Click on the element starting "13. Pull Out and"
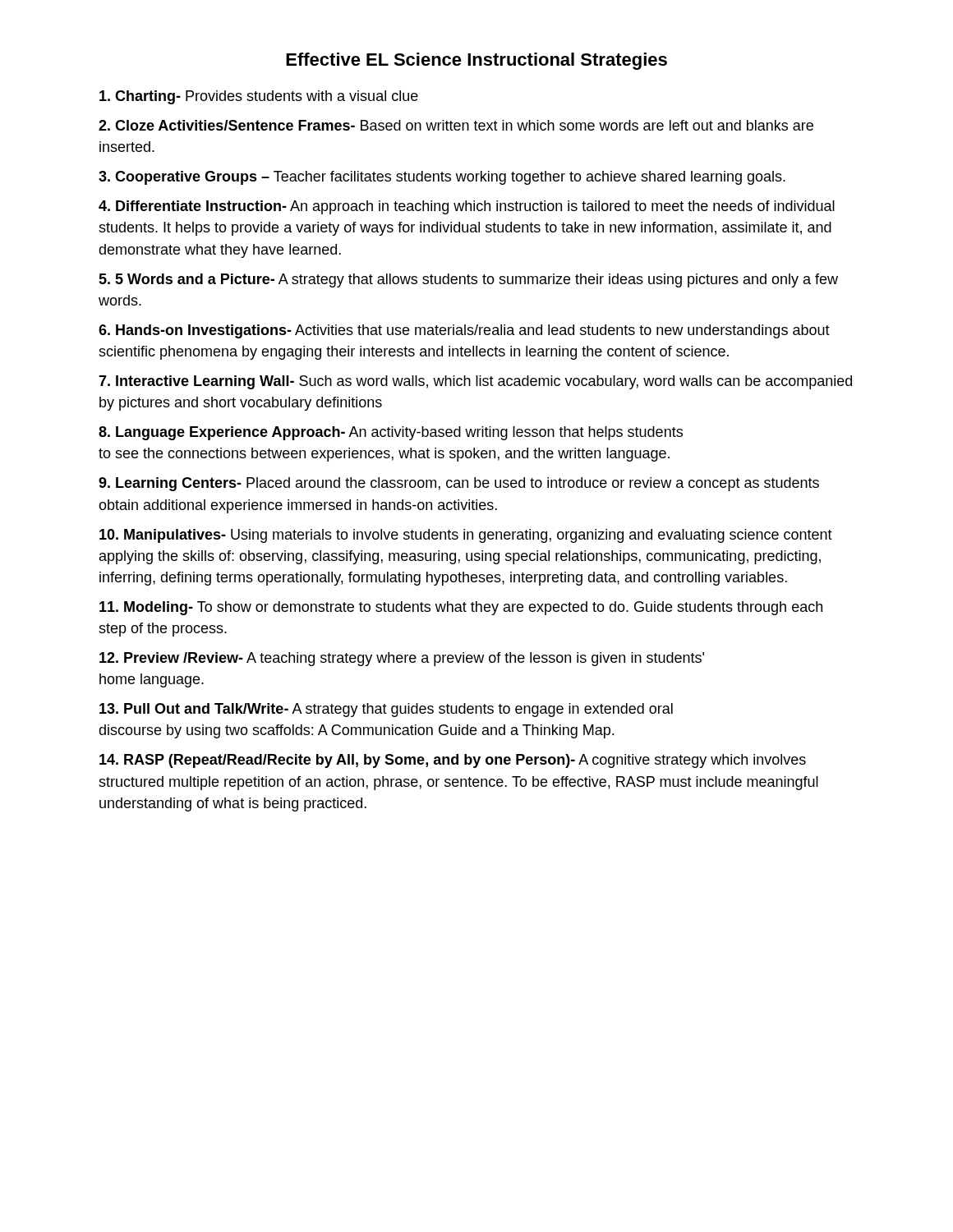The image size is (953, 1232). tap(386, 720)
